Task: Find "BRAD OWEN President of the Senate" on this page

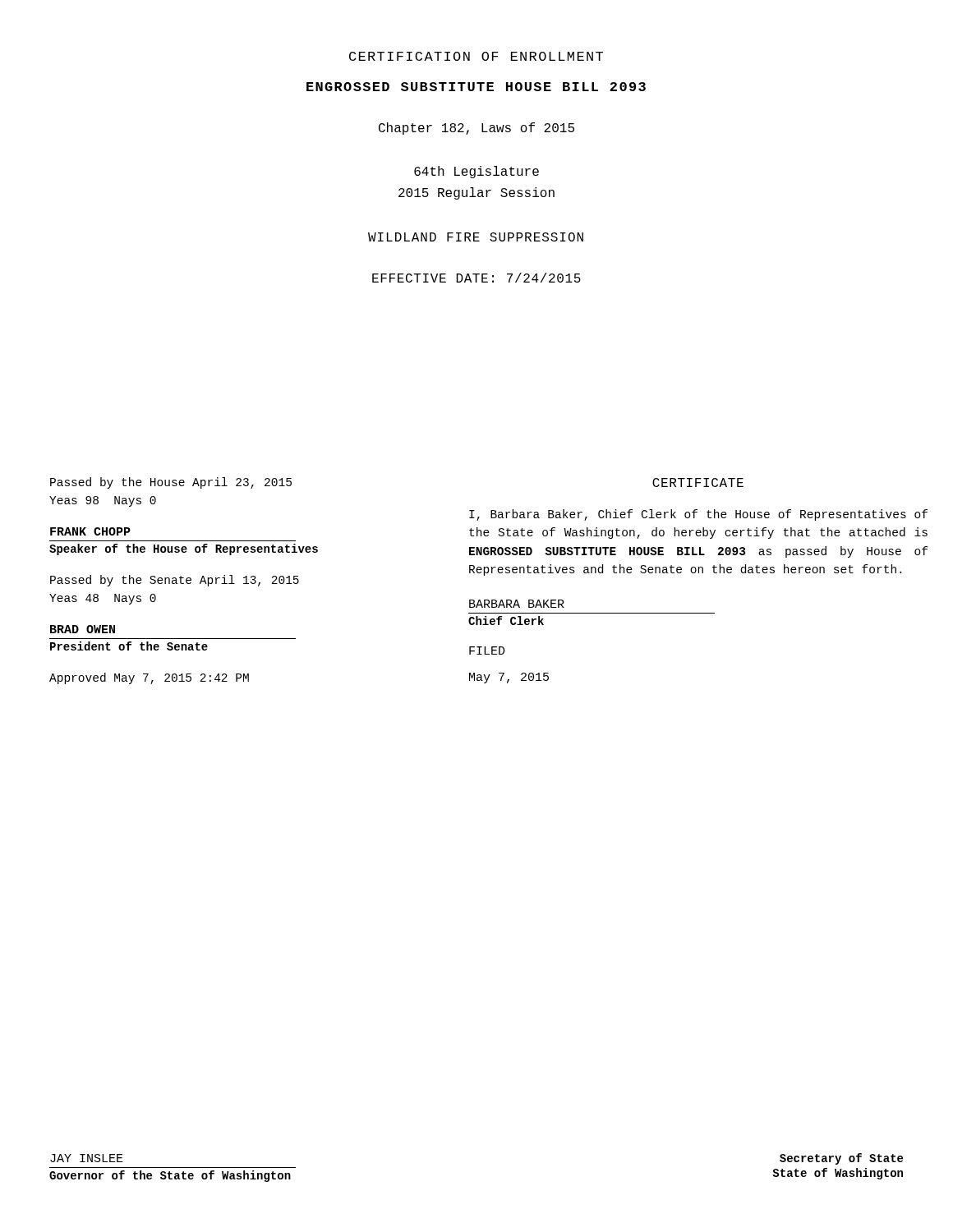Action: [234, 639]
